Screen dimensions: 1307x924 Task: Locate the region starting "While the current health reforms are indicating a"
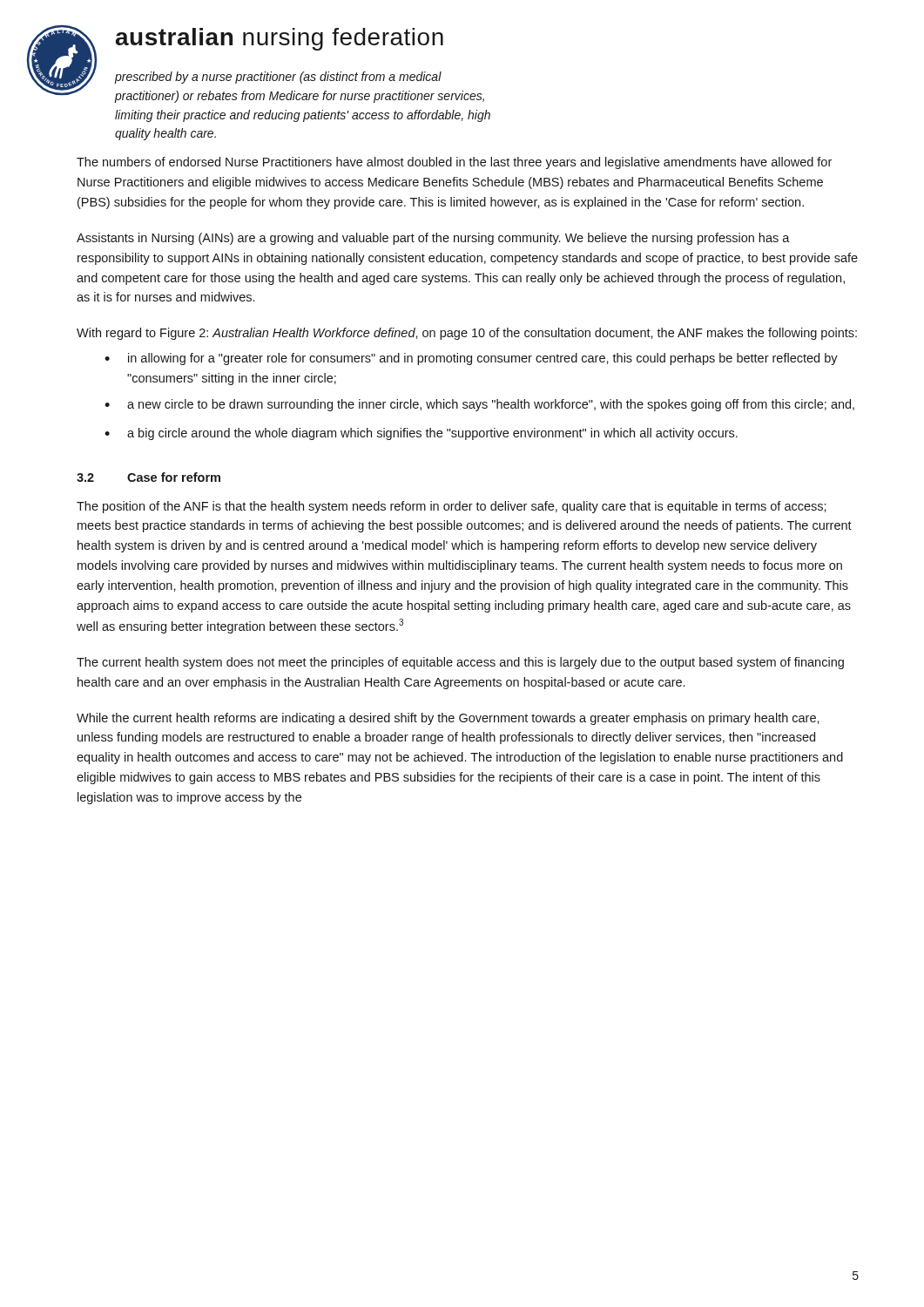[x=460, y=757]
